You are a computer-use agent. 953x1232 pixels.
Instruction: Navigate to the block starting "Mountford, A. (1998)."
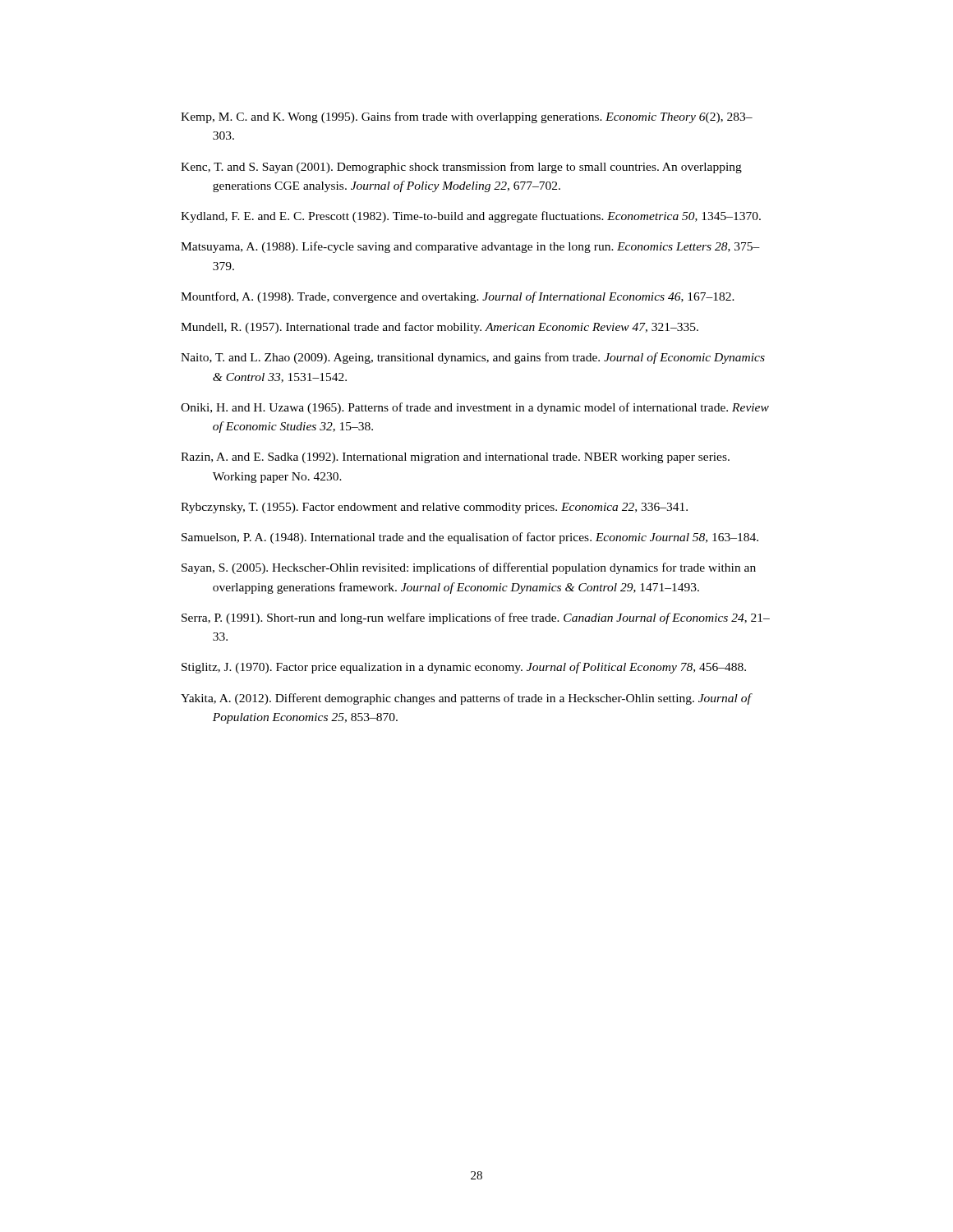pos(458,296)
